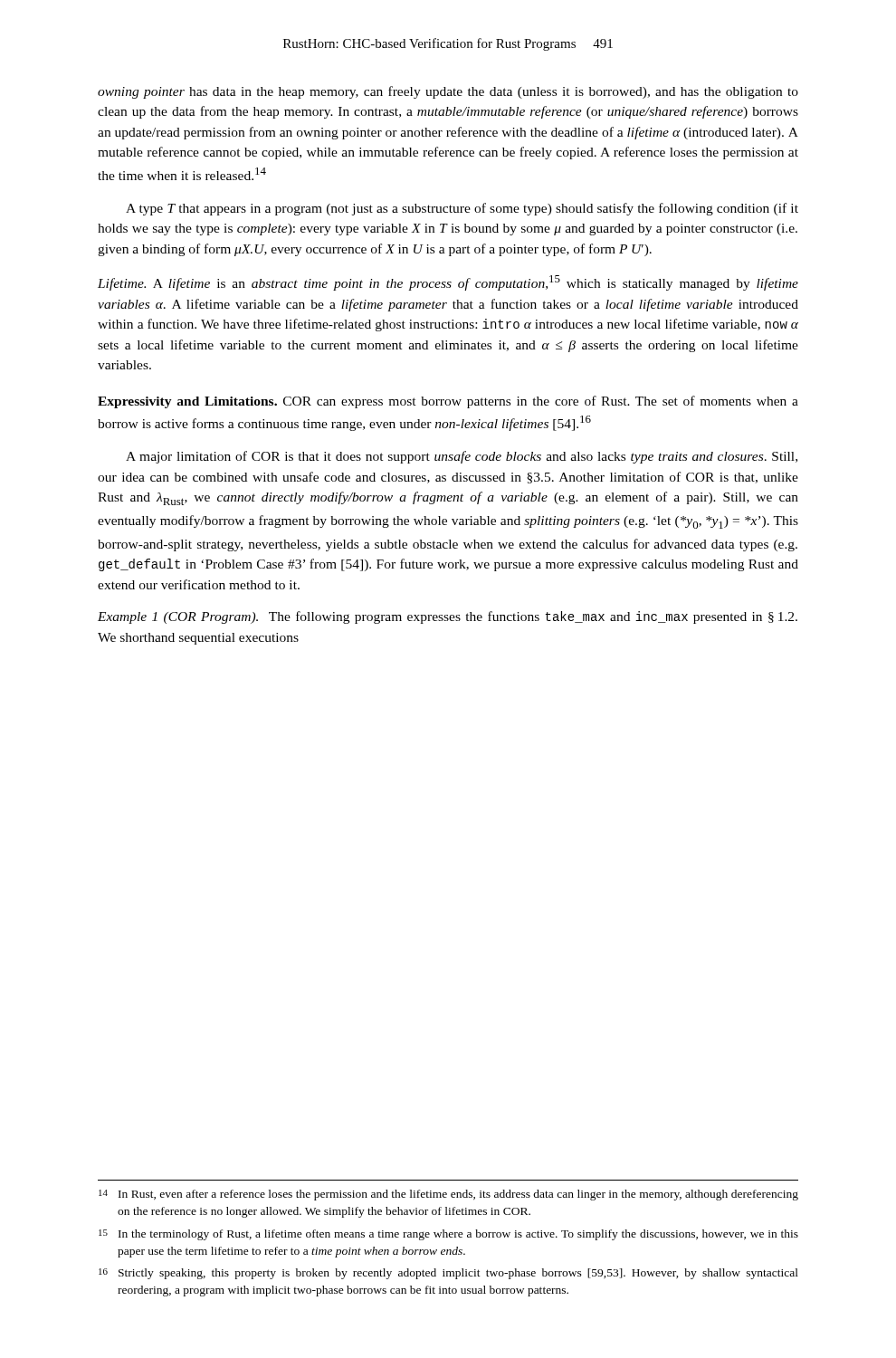Locate the footnote that says "16 Strictly speaking, this property is broken by"

[448, 1282]
